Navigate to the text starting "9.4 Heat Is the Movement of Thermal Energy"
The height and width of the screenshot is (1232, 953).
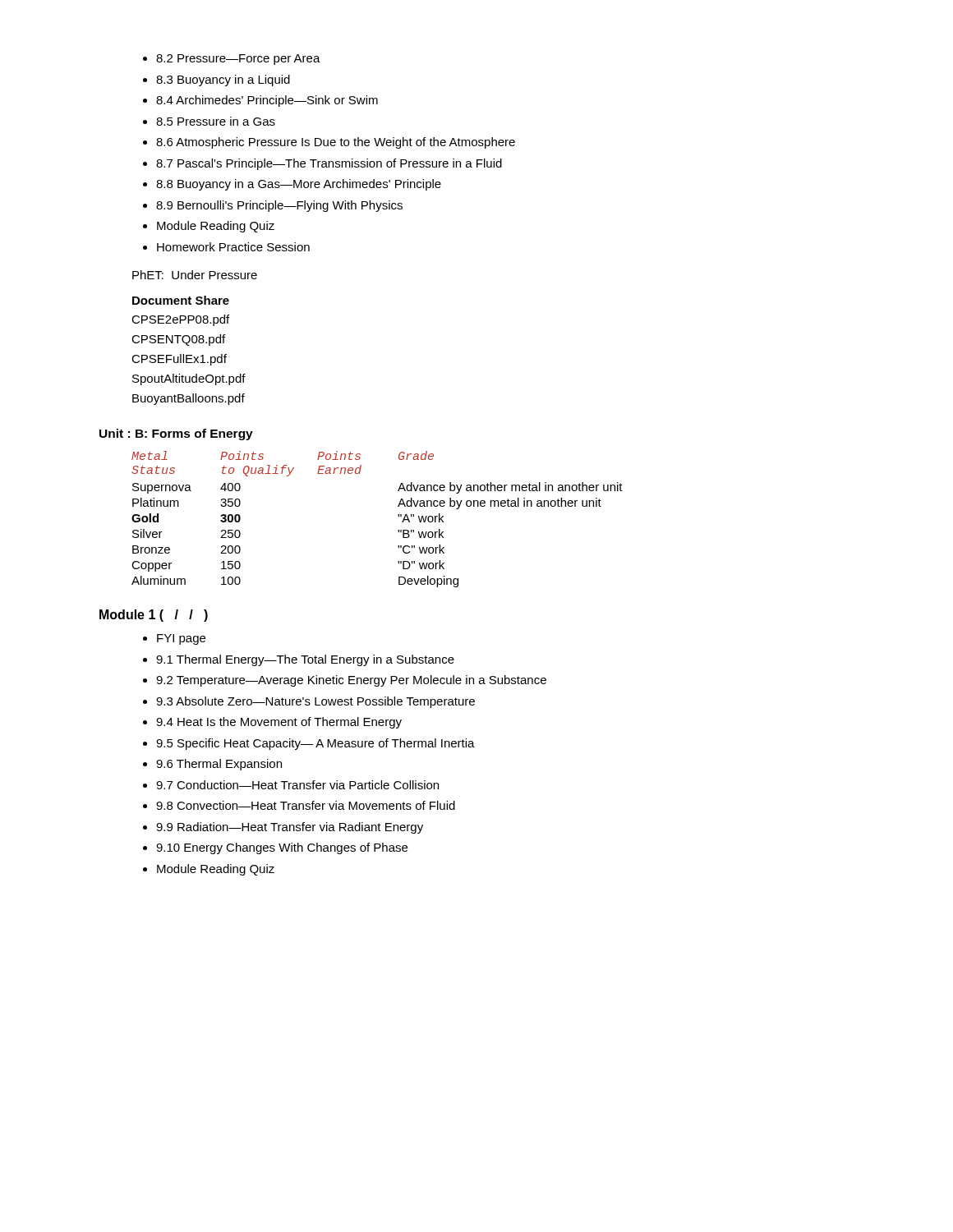pos(279,722)
